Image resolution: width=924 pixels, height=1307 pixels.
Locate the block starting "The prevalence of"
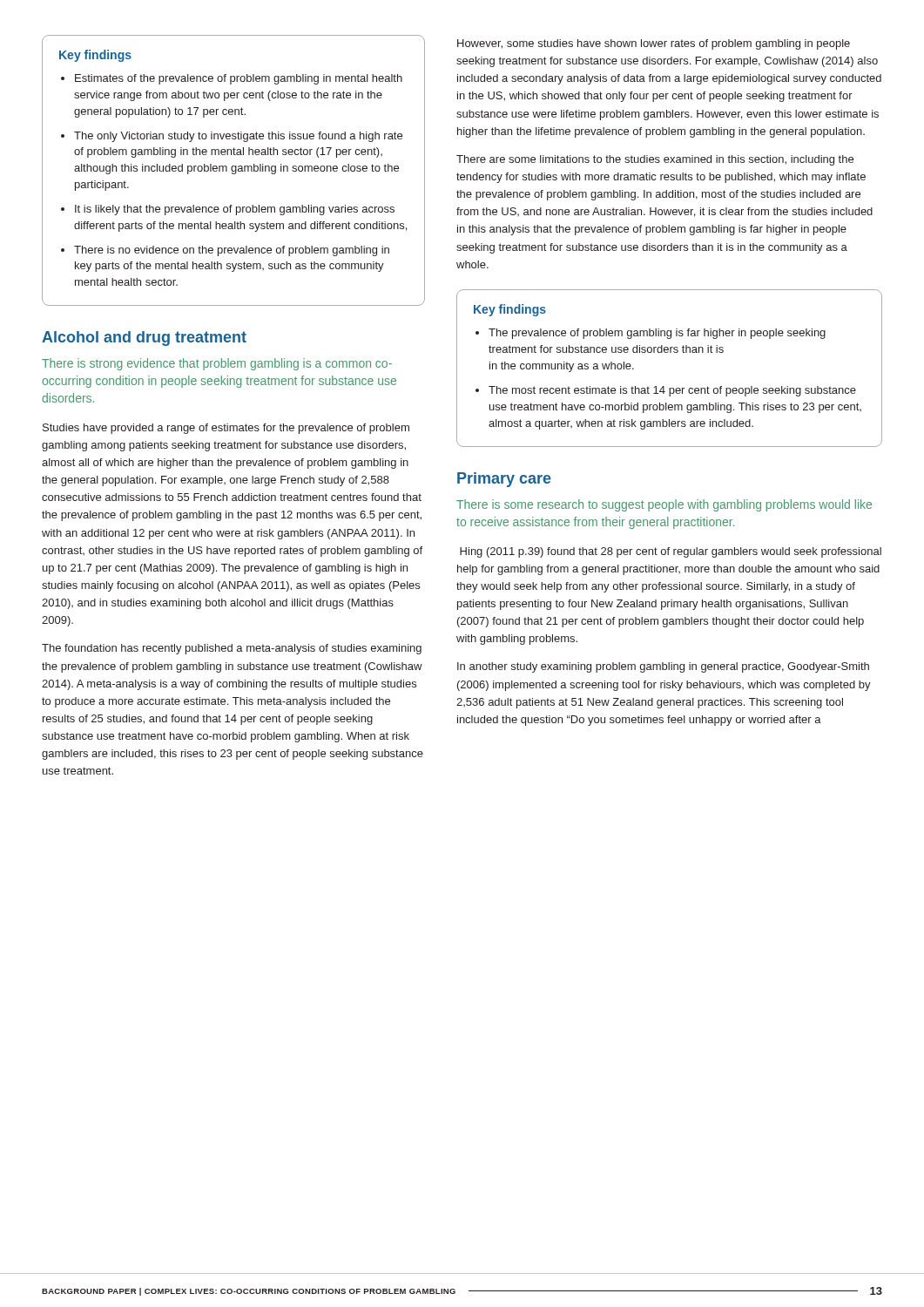(x=657, y=349)
